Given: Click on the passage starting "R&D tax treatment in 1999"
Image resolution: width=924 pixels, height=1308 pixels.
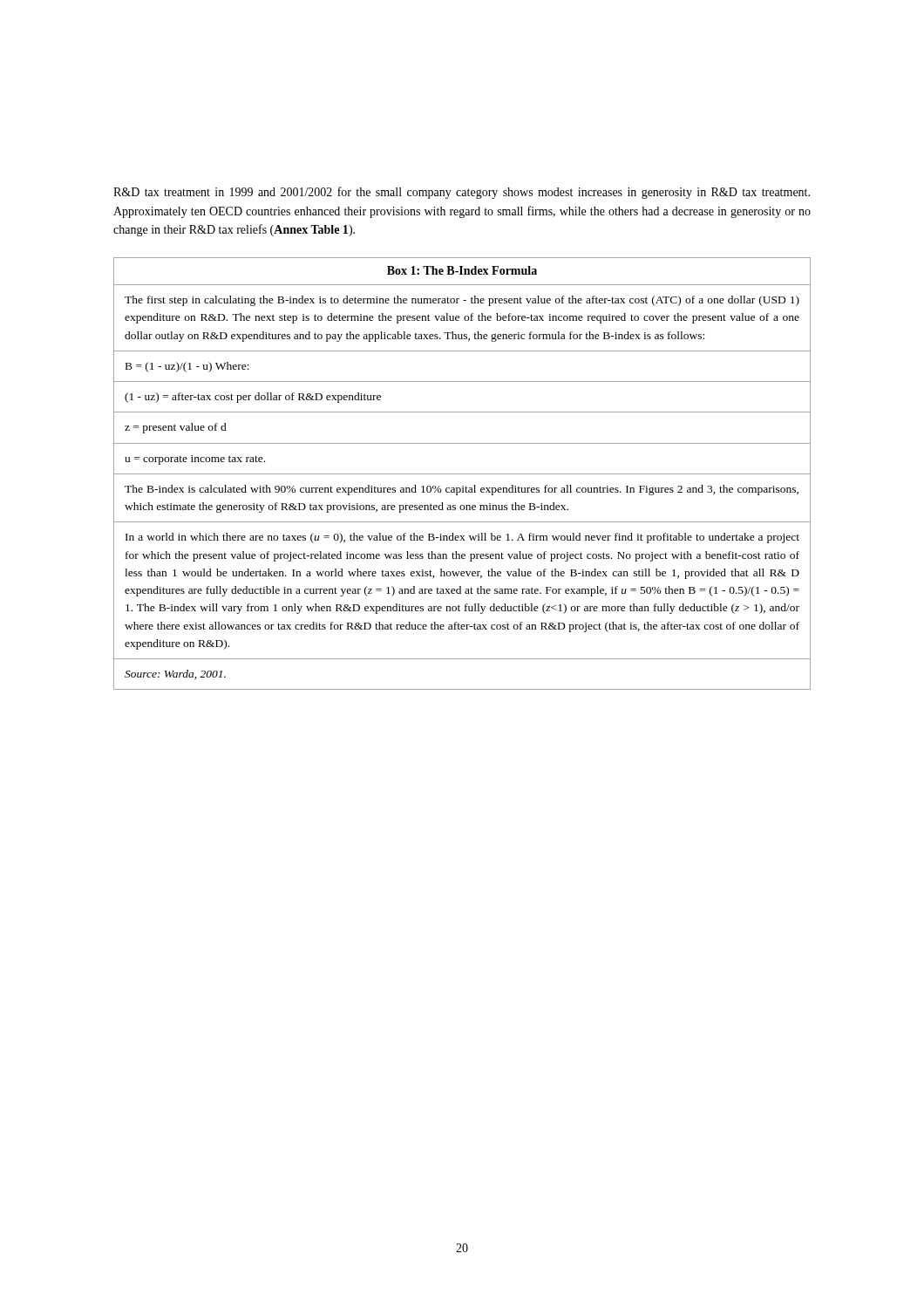Looking at the screenshot, I should [x=462, y=211].
